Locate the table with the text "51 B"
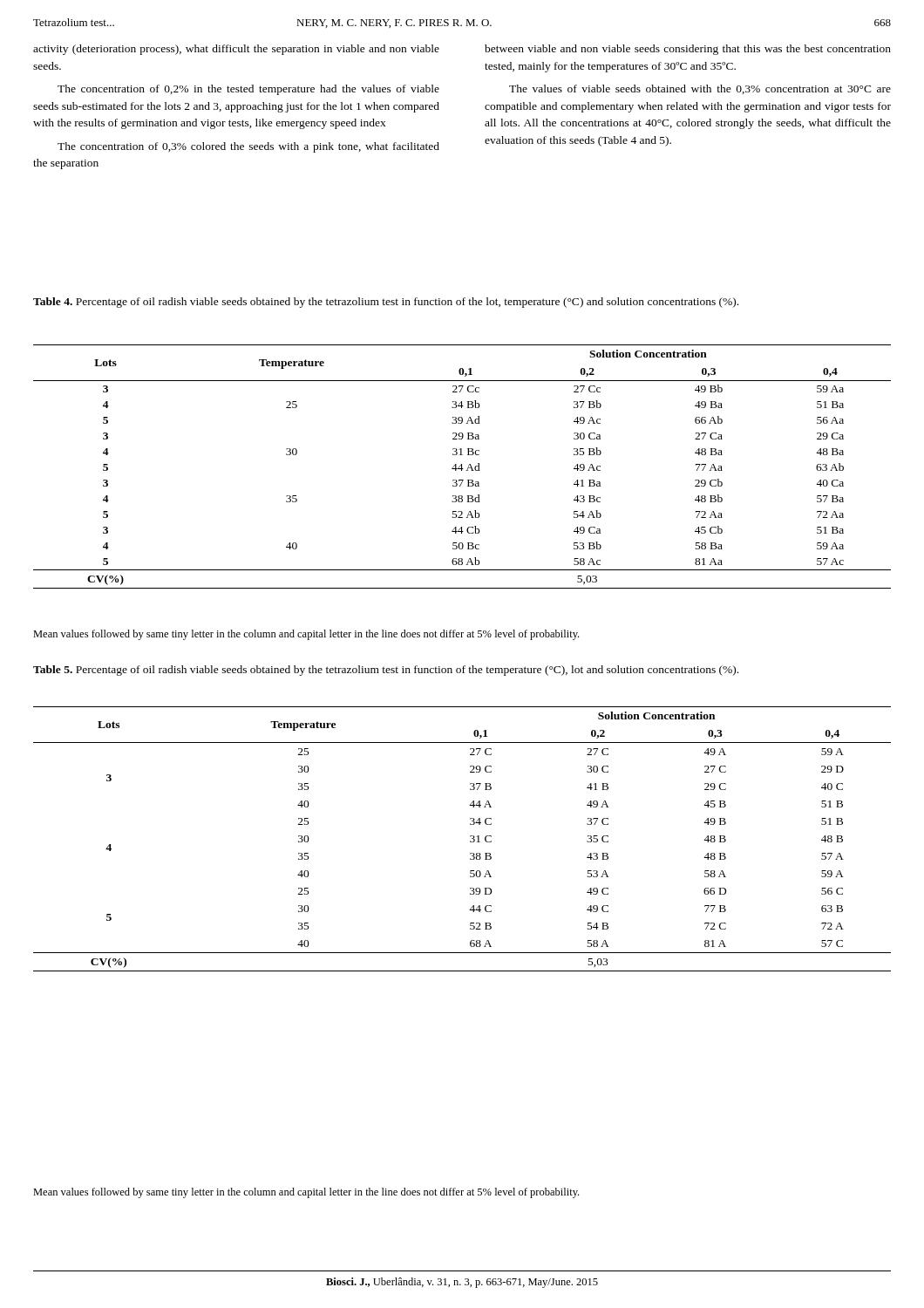This screenshot has height=1308, width=924. (x=462, y=839)
